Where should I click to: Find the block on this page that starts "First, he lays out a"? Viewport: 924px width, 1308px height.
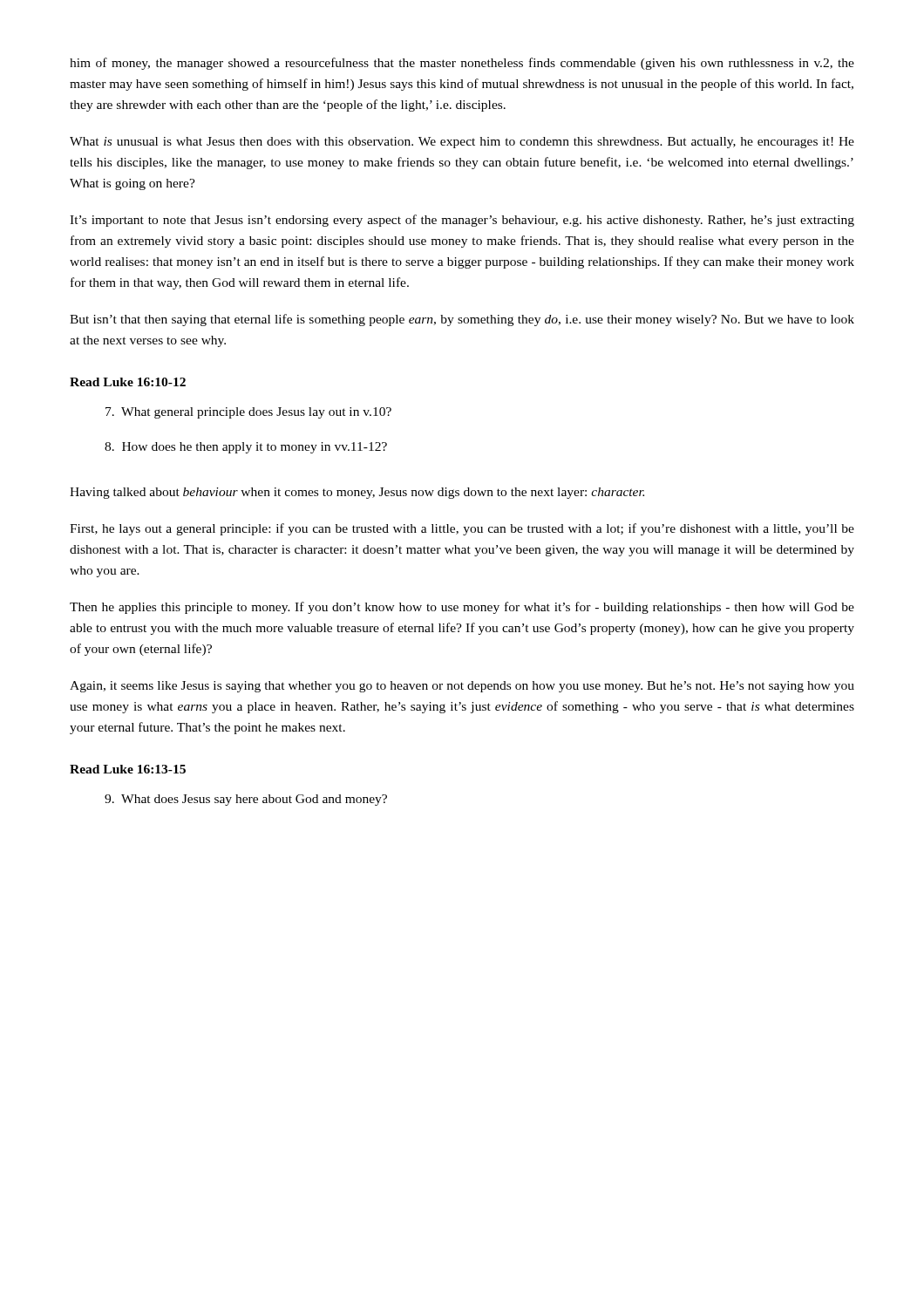[462, 549]
